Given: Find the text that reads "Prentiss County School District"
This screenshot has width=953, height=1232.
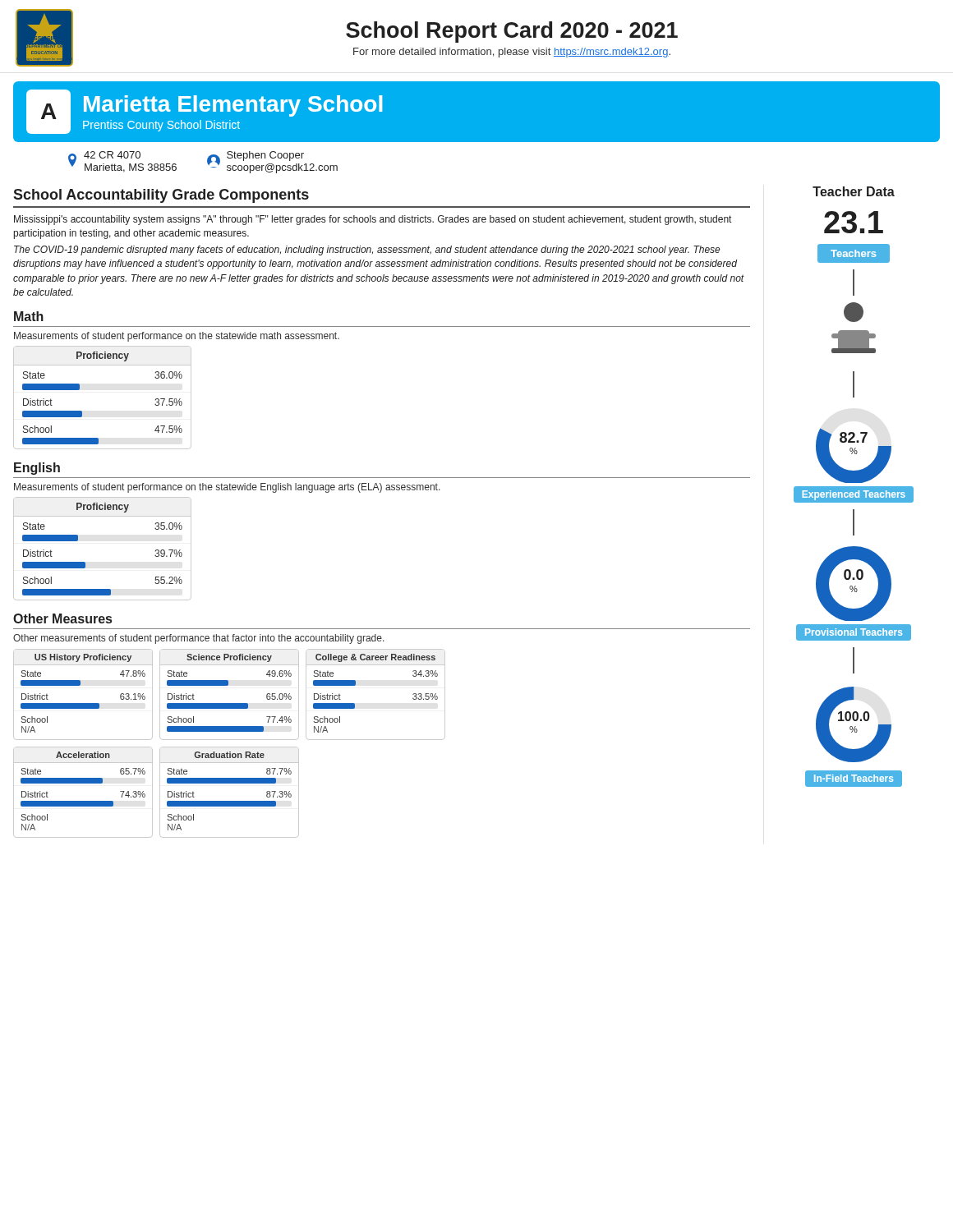Looking at the screenshot, I should pyautogui.click(x=161, y=125).
